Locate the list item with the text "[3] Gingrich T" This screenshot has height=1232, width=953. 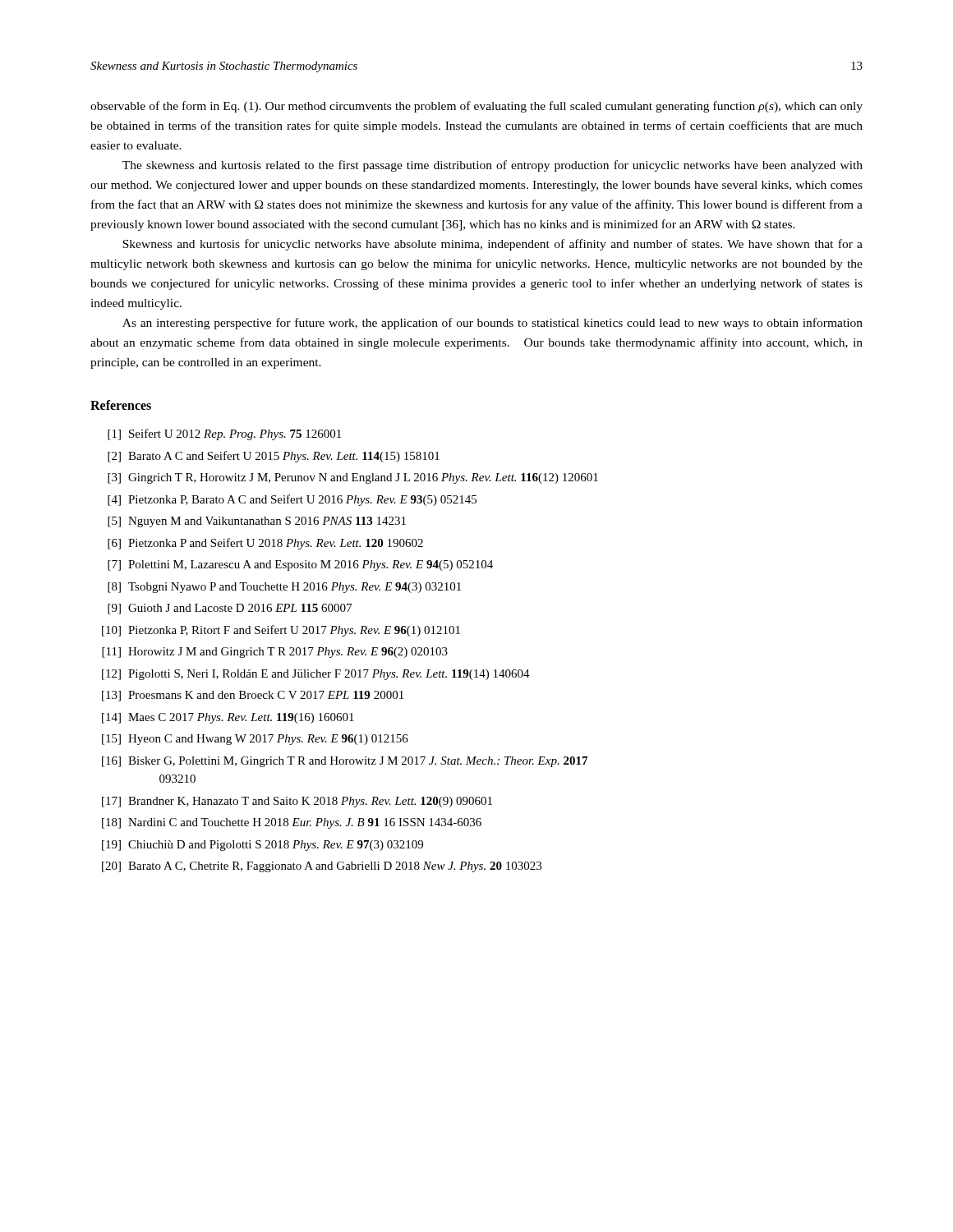coord(476,478)
